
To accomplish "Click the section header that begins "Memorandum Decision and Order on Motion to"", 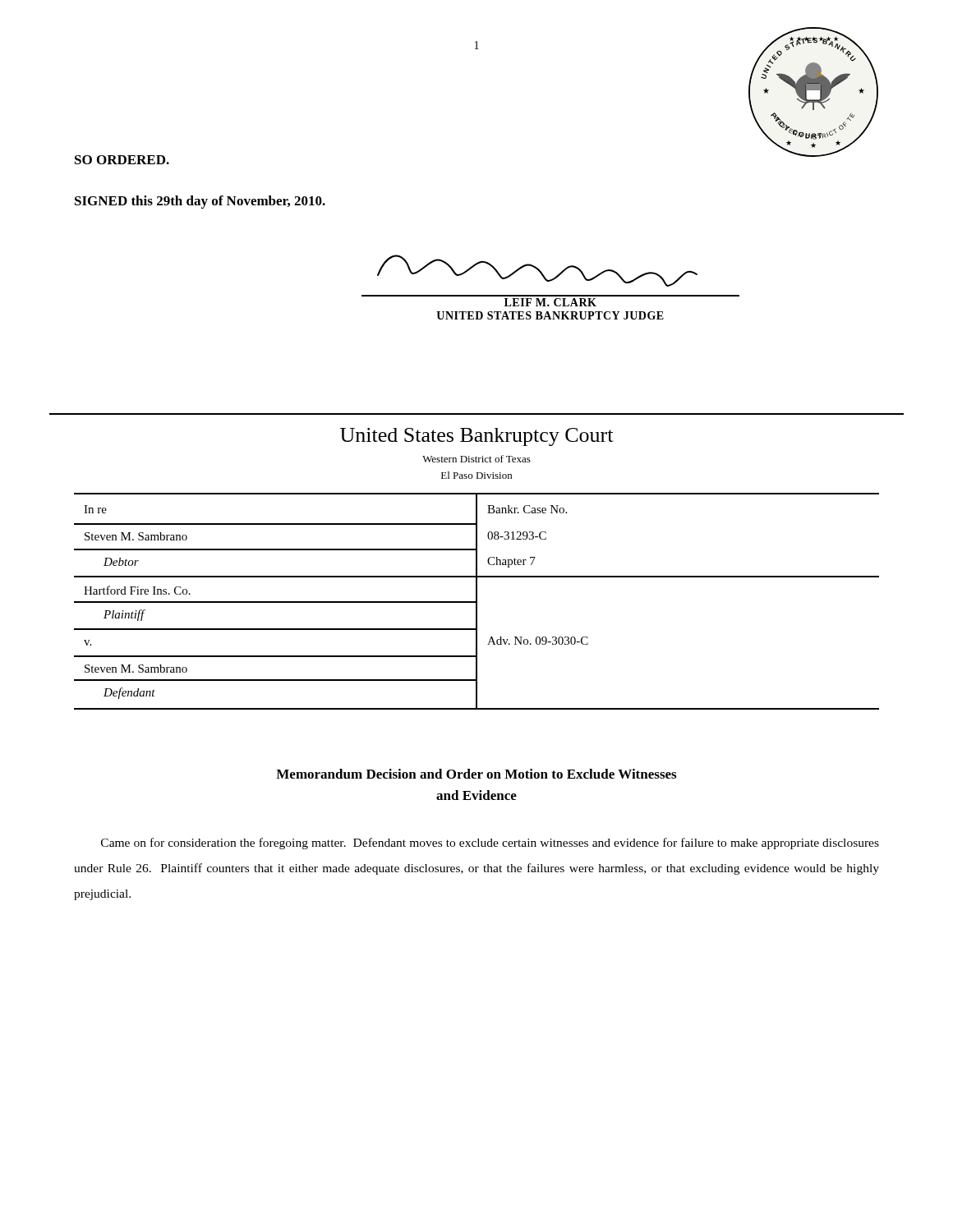I will [x=476, y=785].
